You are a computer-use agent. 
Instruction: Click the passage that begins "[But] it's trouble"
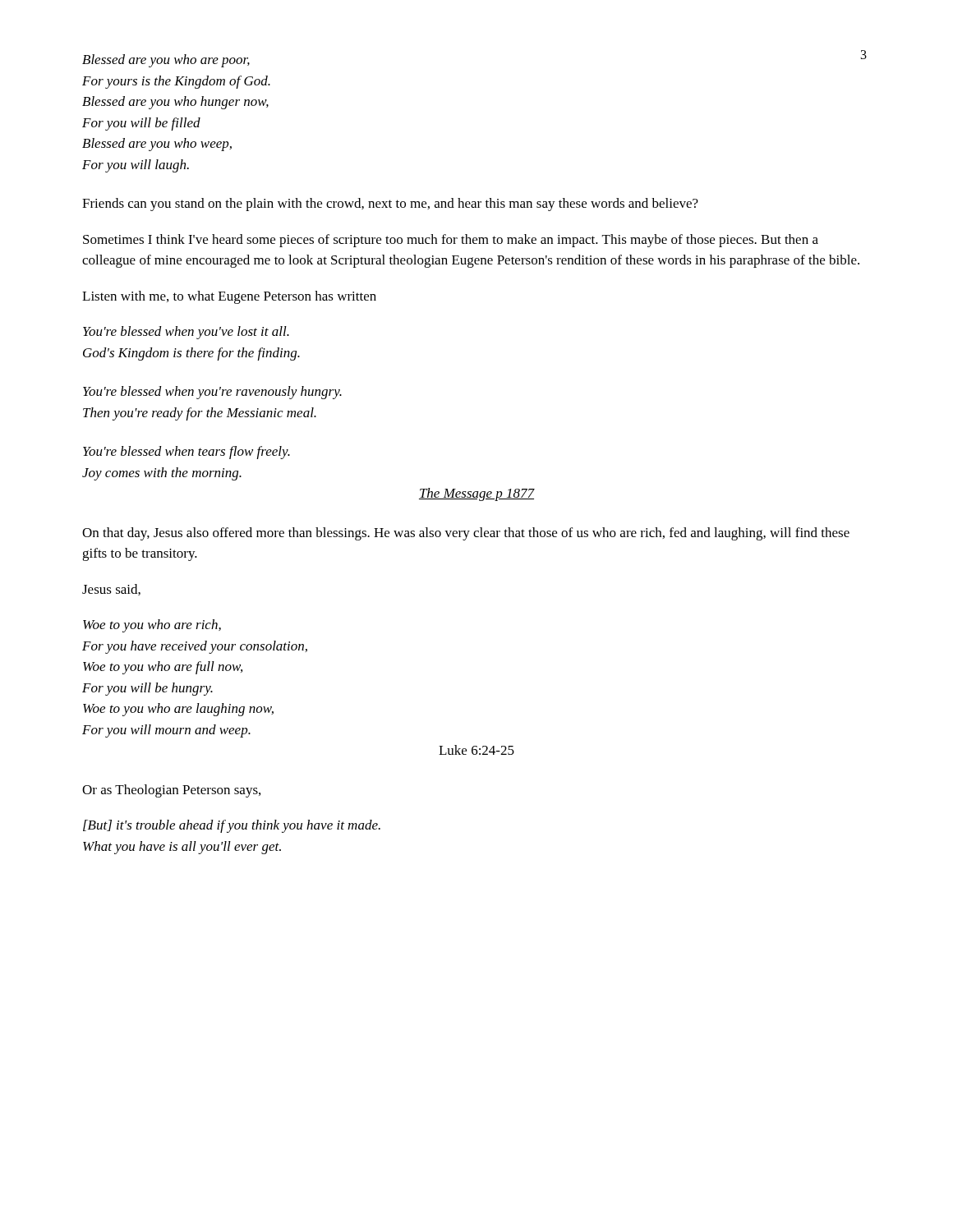pos(232,826)
